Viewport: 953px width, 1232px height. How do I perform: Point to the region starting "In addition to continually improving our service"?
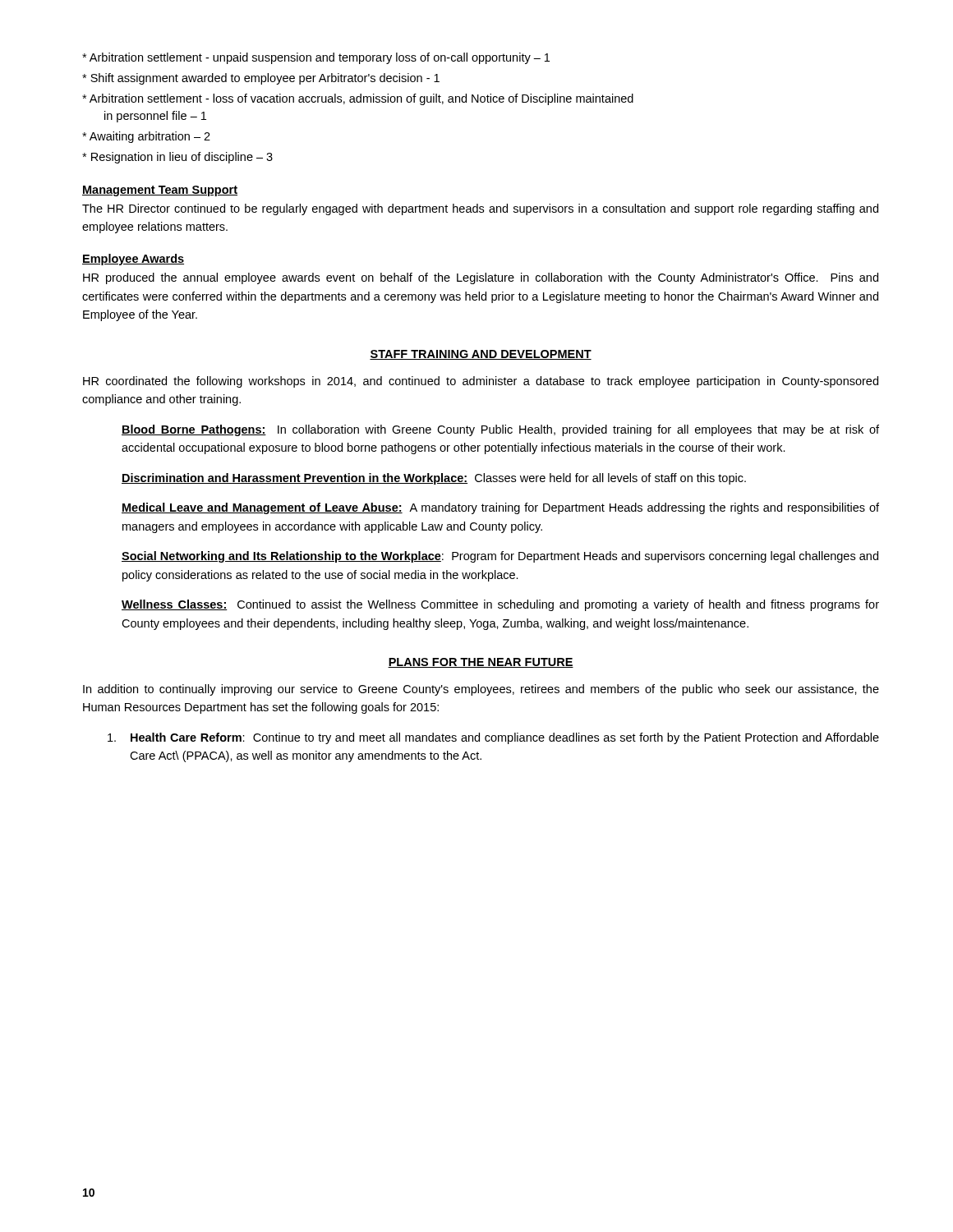(x=481, y=698)
